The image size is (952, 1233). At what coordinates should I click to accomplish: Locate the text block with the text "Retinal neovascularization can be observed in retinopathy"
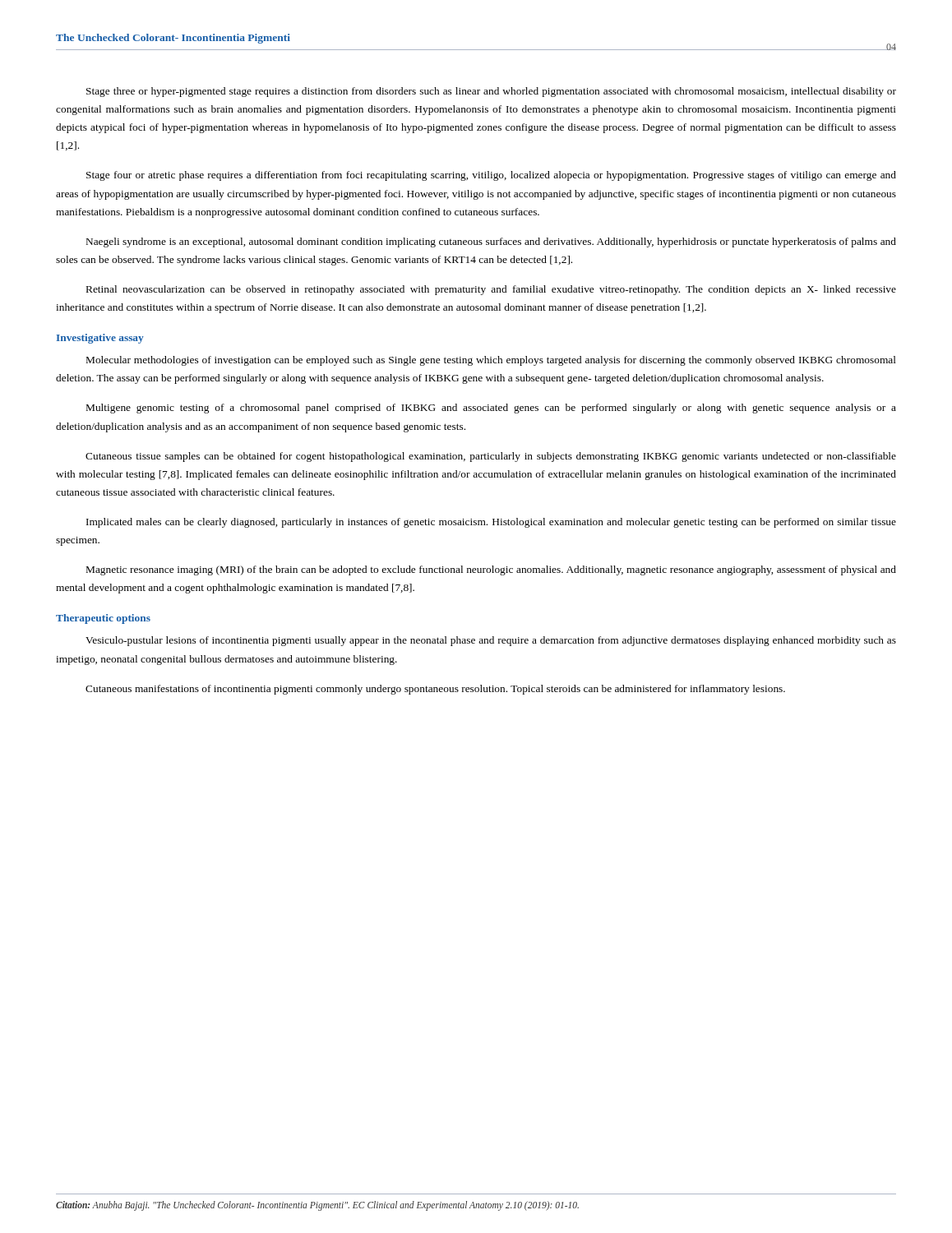[x=476, y=298]
